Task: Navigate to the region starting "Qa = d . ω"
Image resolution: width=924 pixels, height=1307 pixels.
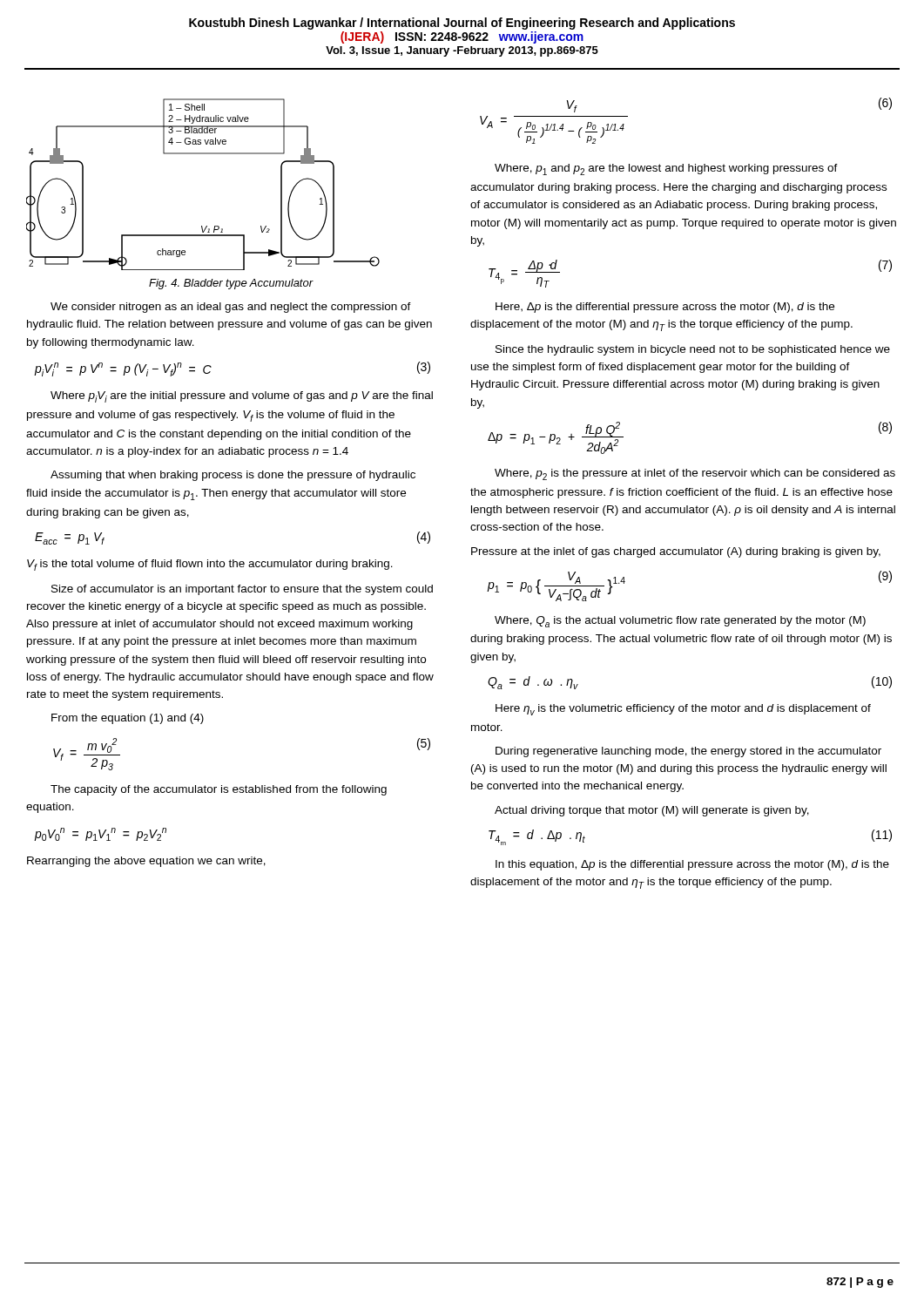Action: pos(527,684)
